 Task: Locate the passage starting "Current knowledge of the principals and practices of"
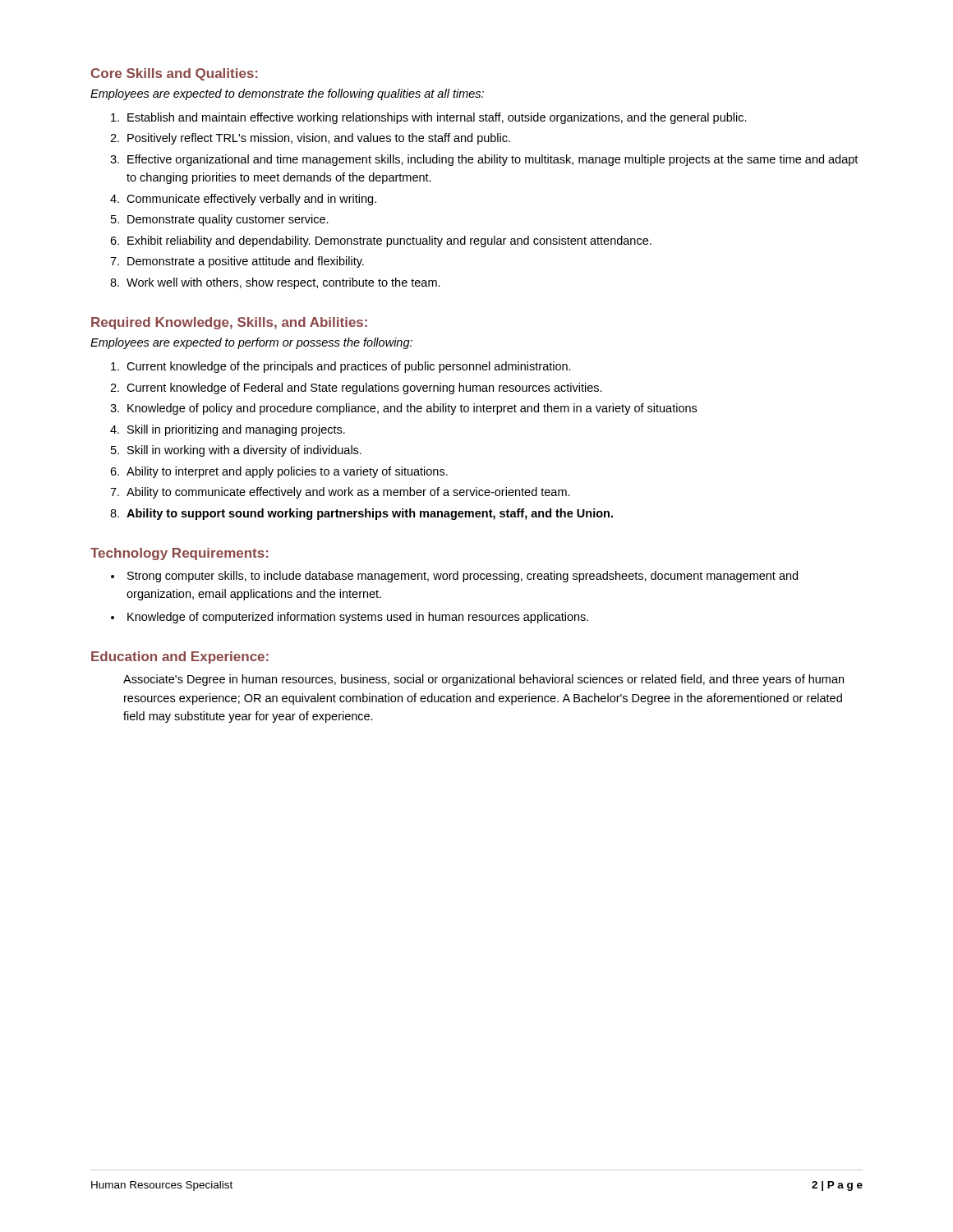click(349, 366)
